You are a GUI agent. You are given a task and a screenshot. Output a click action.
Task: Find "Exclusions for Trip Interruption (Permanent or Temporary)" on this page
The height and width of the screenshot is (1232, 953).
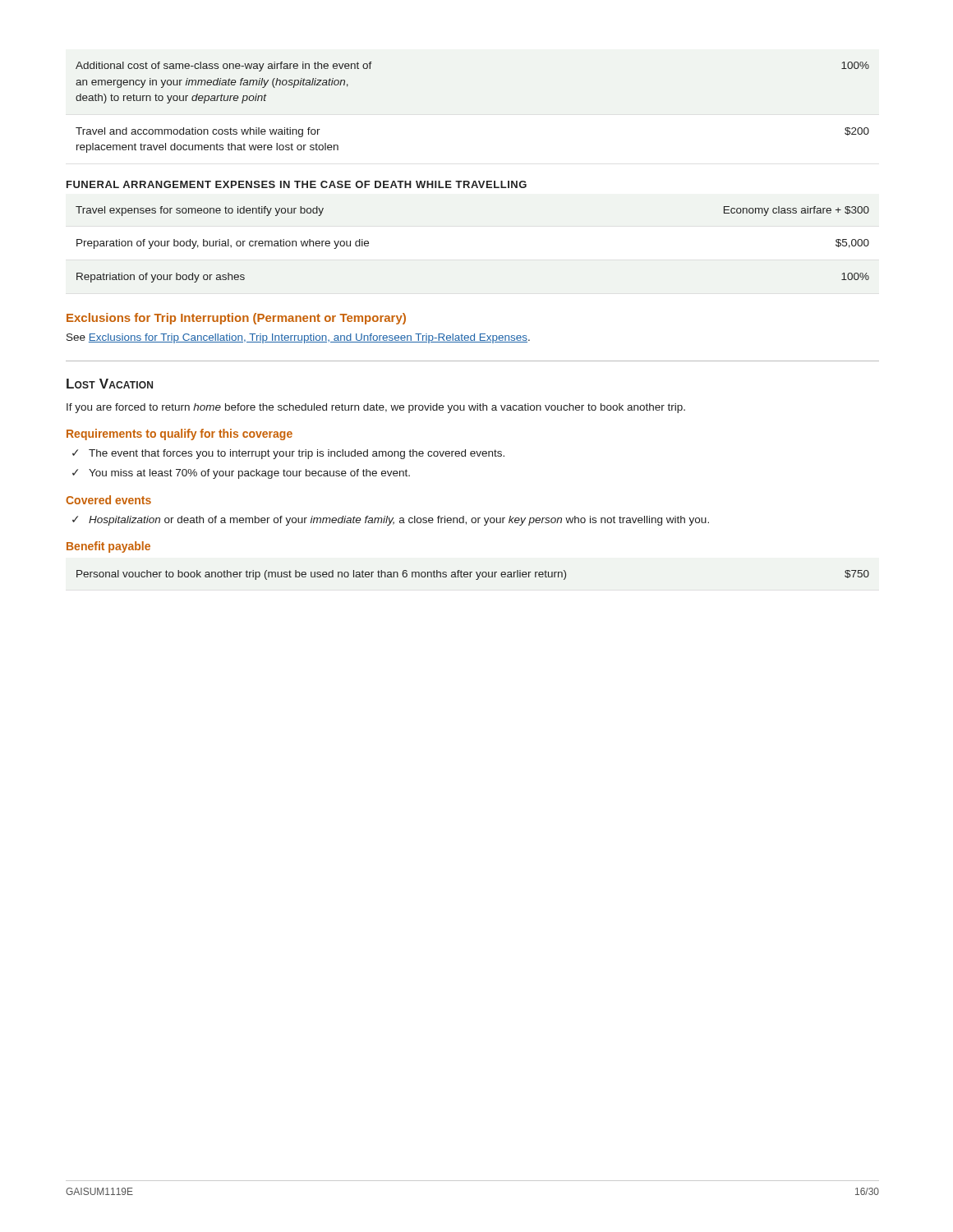coord(236,319)
